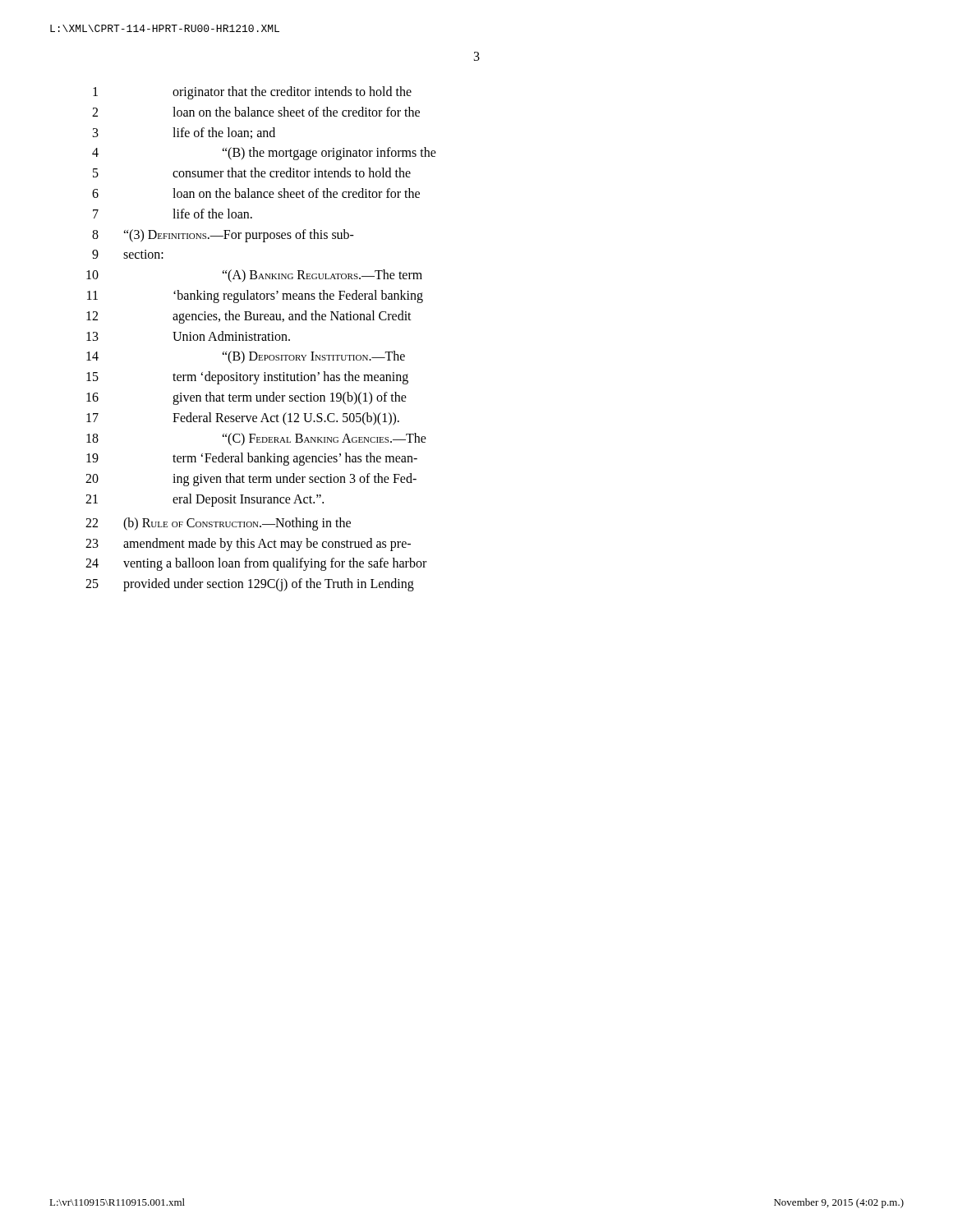Locate the list item that says "3 life of the"
Screen dimensions: 1232x953
pos(184,133)
